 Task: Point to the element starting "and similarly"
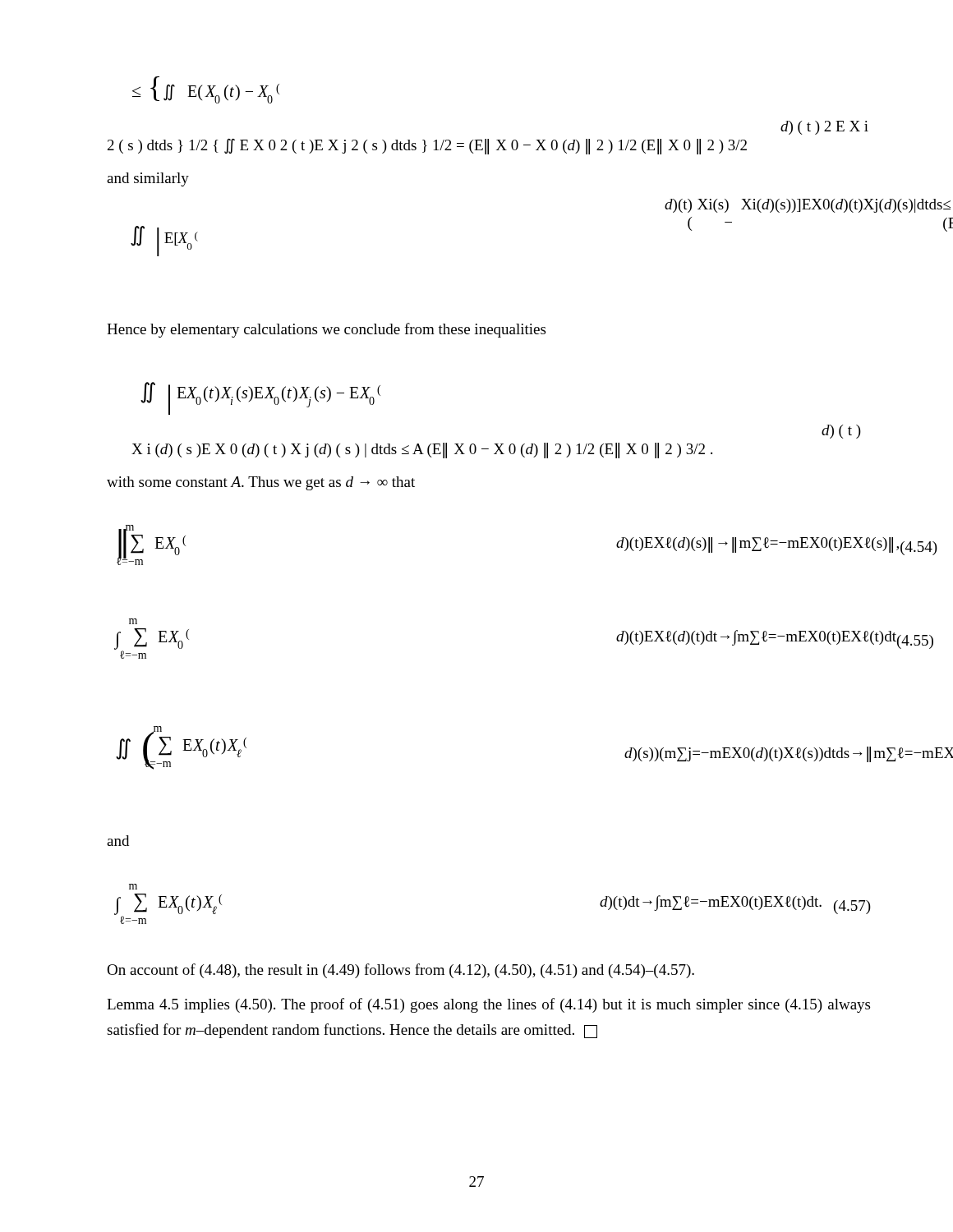(148, 178)
